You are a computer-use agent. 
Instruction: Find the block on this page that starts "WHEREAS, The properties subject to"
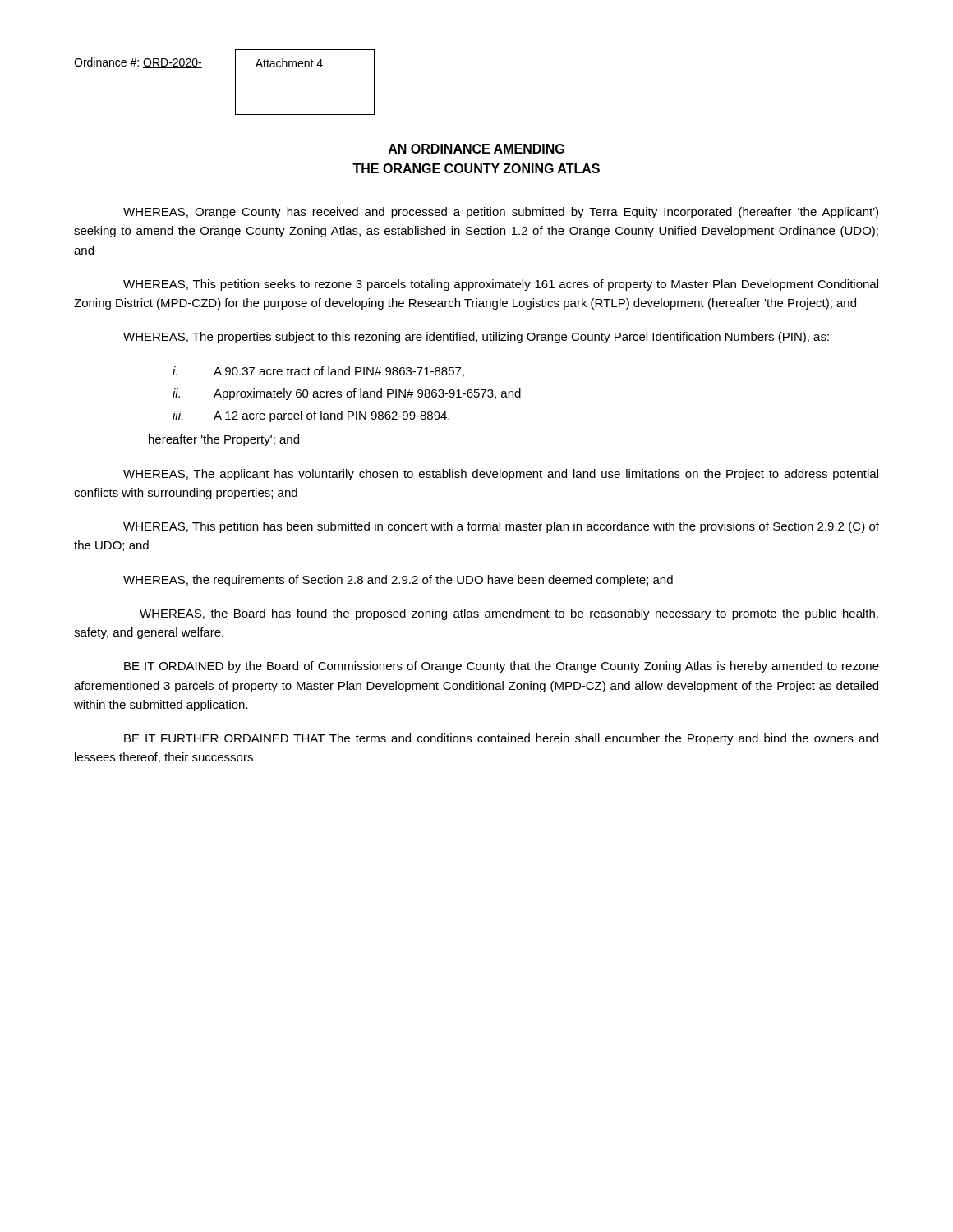477,337
